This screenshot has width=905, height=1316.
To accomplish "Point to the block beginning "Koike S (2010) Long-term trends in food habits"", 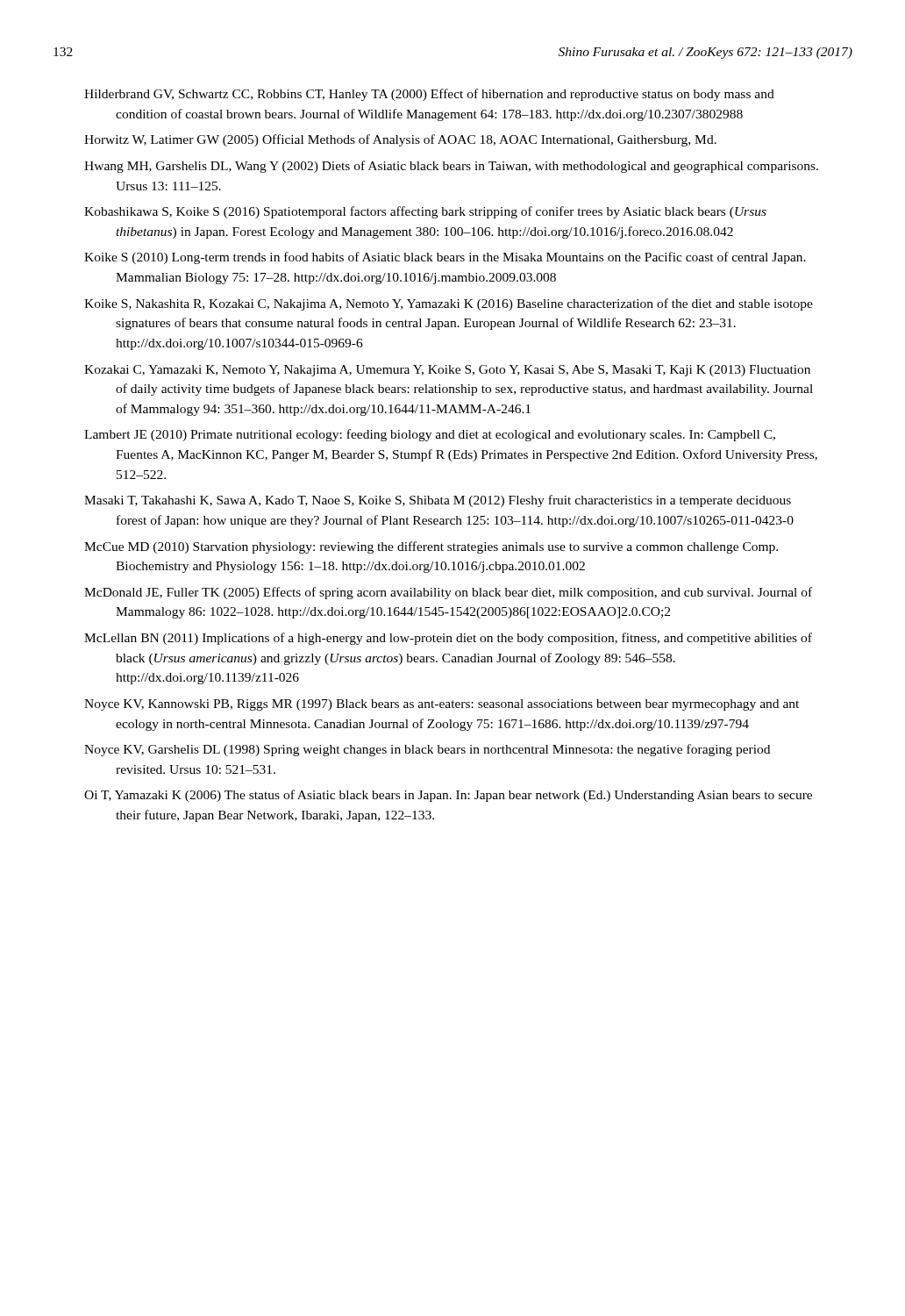I will pos(445,267).
